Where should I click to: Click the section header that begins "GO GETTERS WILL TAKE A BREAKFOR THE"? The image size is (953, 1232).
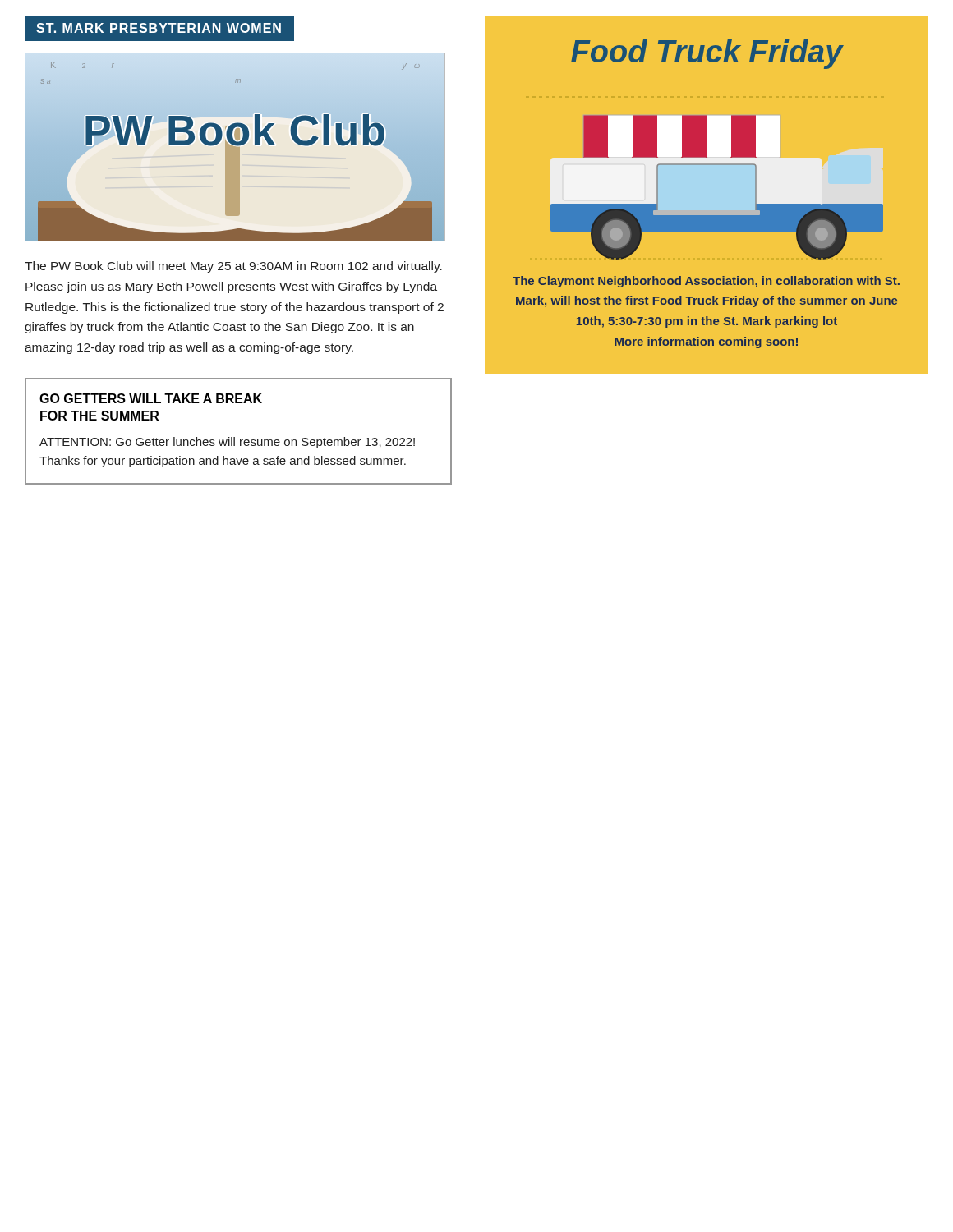click(238, 431)
